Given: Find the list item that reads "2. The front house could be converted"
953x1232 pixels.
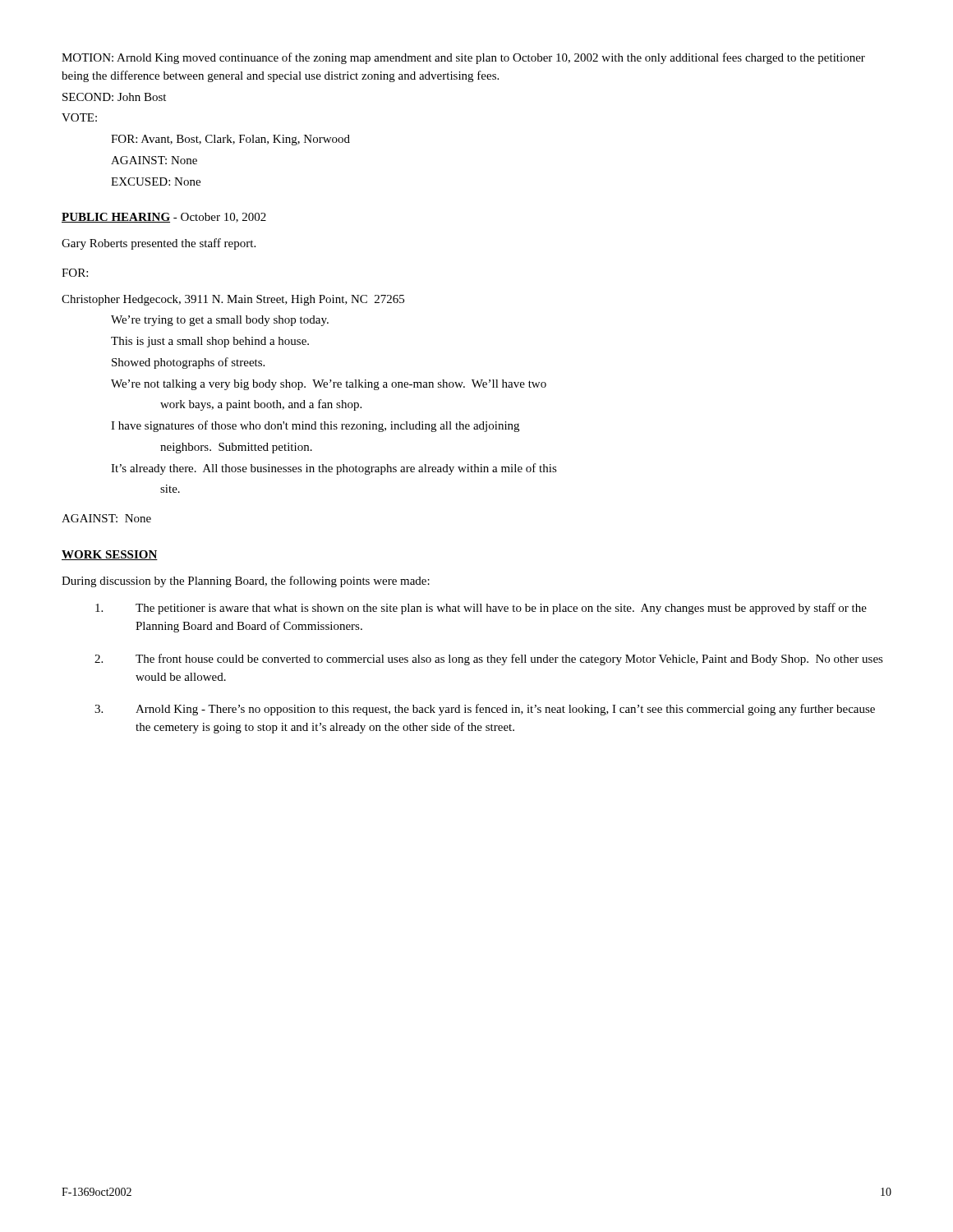Looking at the screenshot, I should pyautogui.click(x=493, y=668).
